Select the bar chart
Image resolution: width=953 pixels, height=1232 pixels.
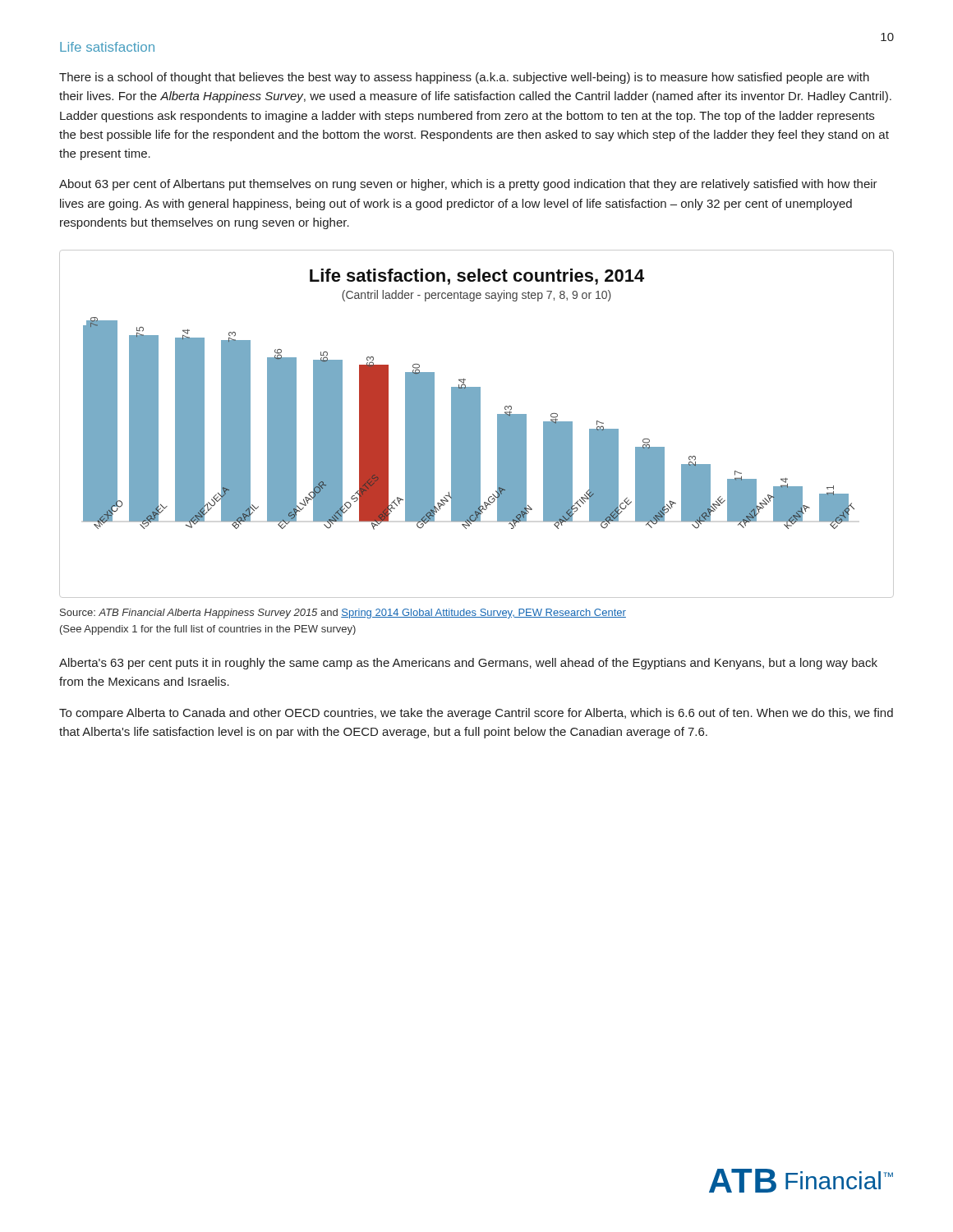(x=476, y=424)
